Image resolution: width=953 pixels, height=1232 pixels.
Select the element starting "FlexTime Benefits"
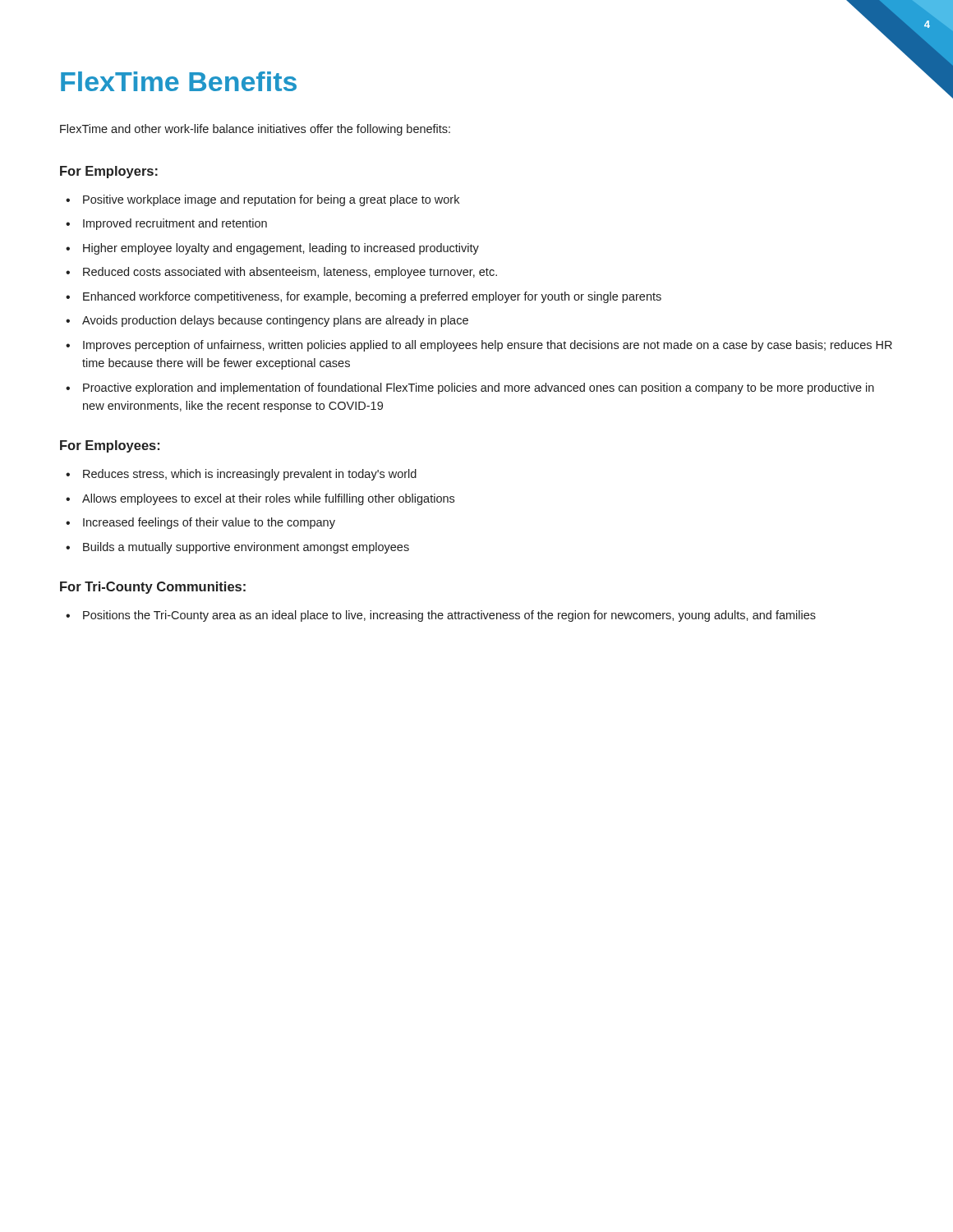pos(178,81)
